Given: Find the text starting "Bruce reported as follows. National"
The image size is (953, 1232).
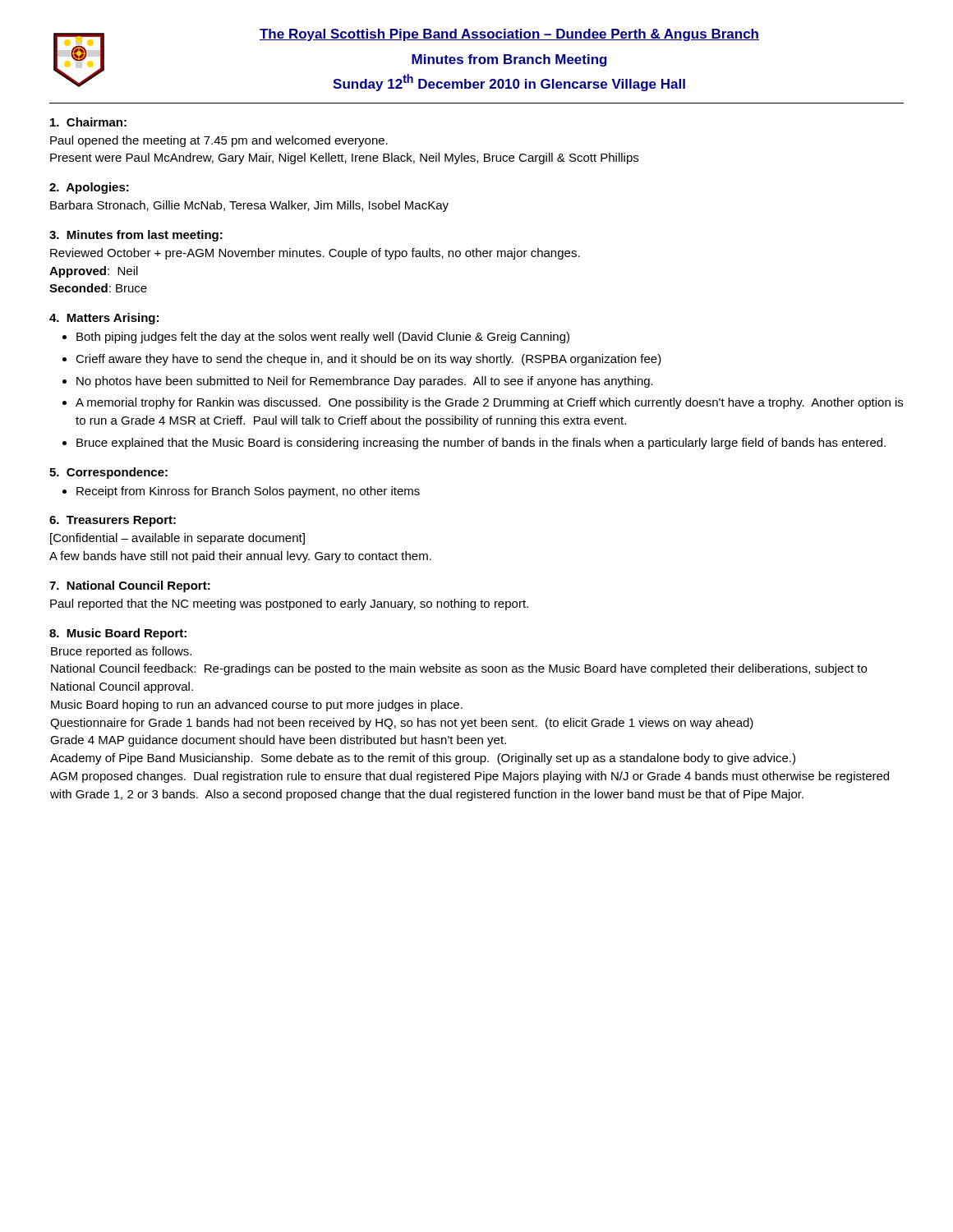Looking at the screenshot, I should [x=470, y=722].
